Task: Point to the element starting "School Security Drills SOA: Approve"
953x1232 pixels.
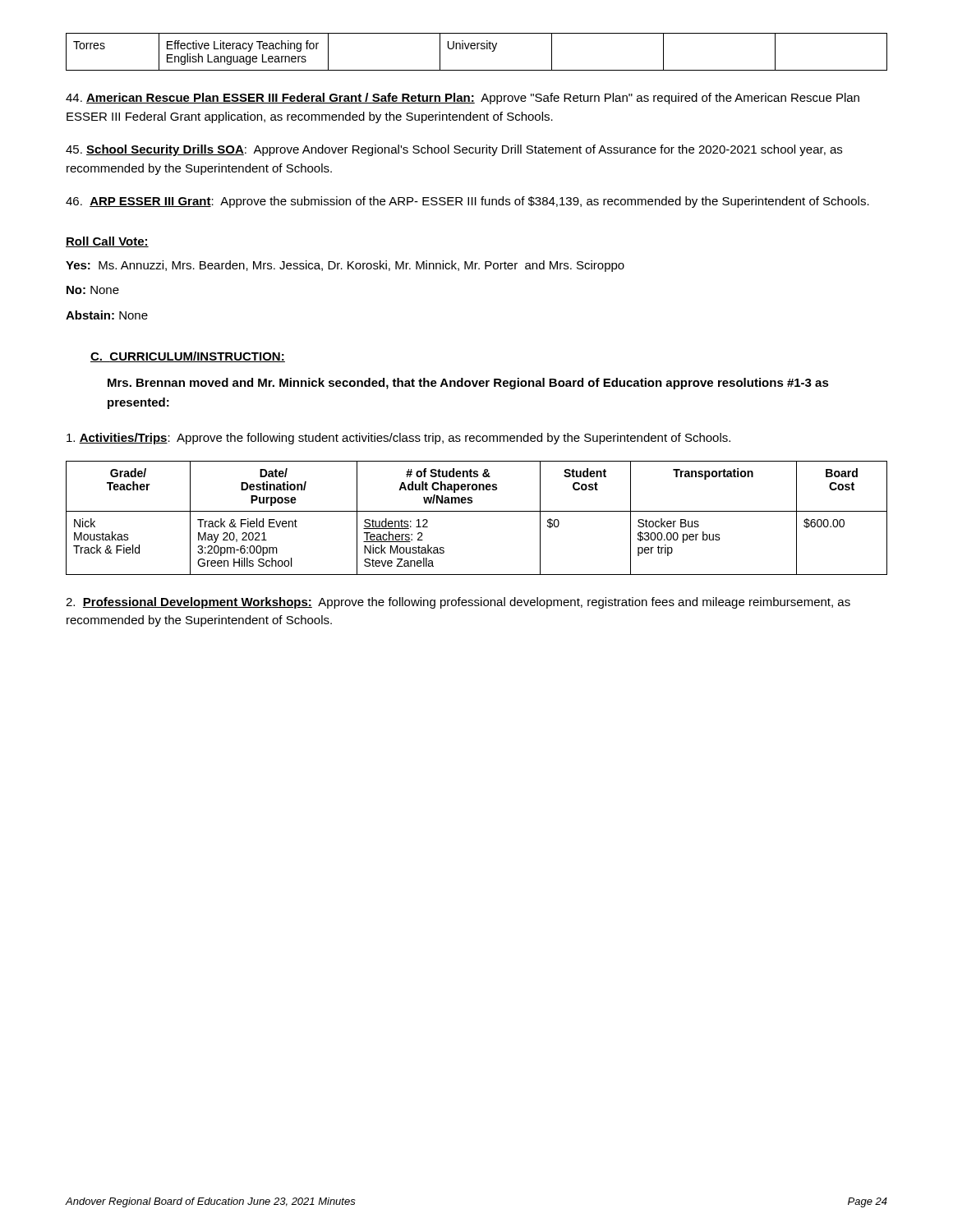Action: point(454,158)
